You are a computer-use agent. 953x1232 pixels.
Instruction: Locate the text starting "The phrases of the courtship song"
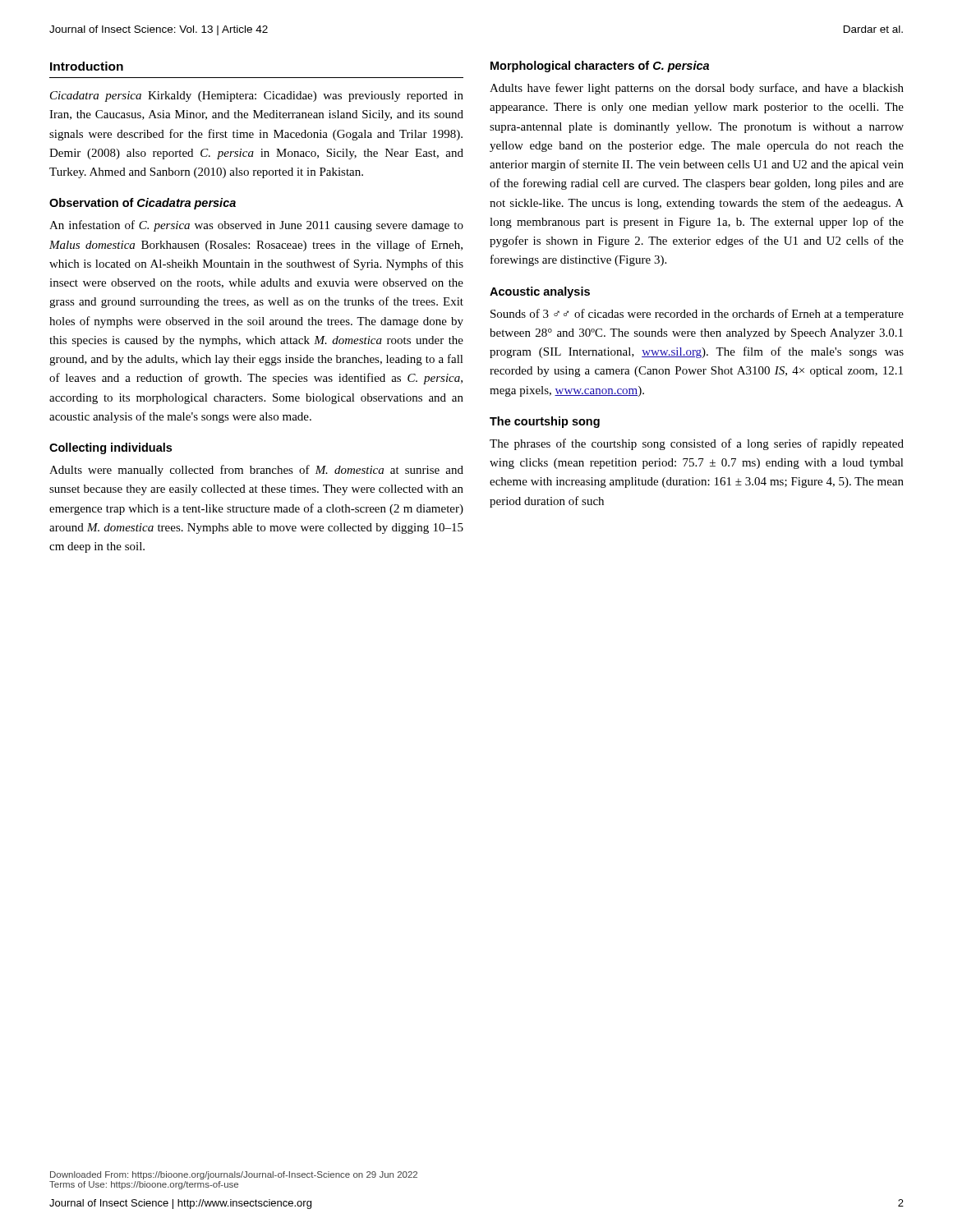[x=697, y=472]
